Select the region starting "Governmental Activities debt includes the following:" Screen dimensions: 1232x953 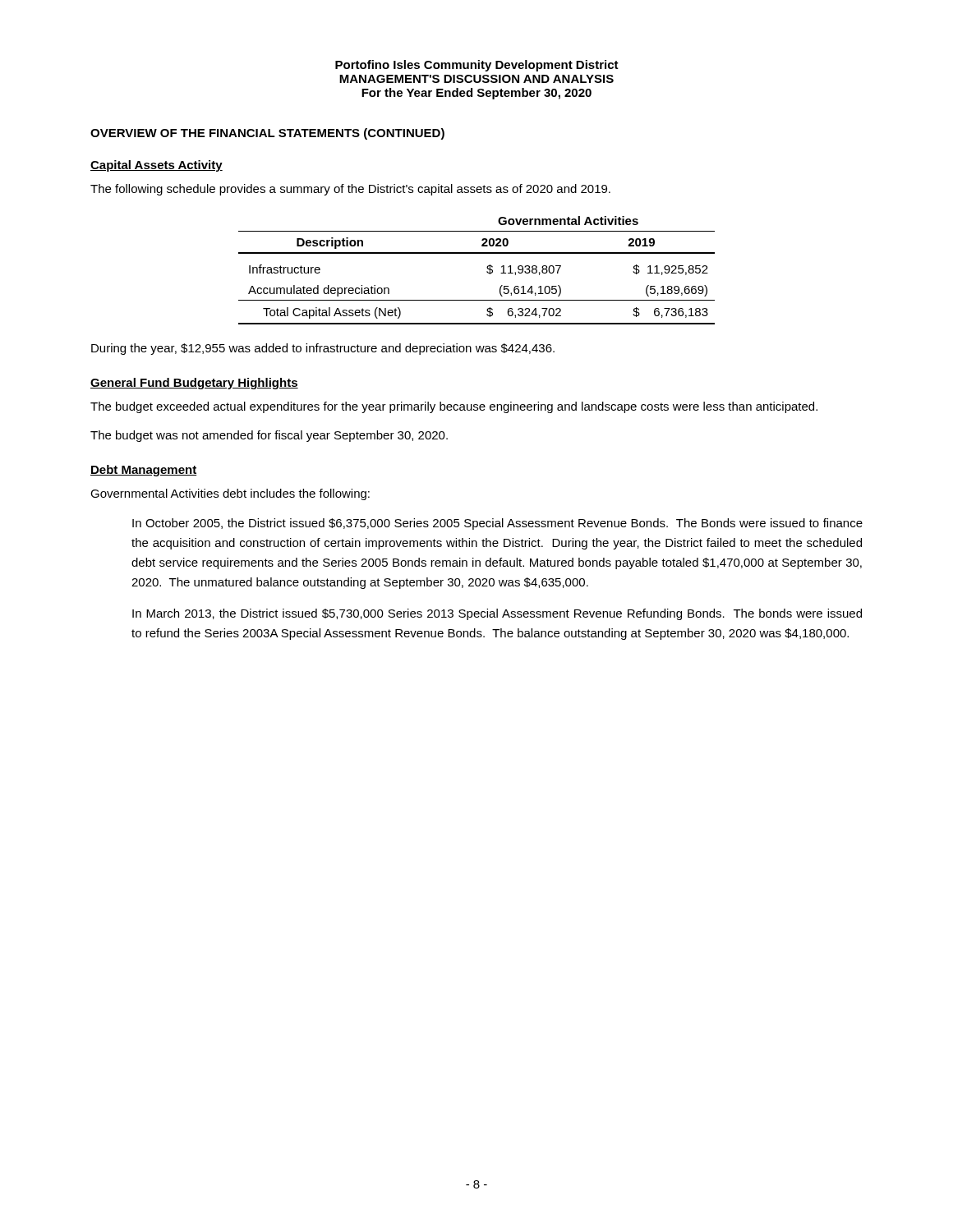[x=230, y=493]
